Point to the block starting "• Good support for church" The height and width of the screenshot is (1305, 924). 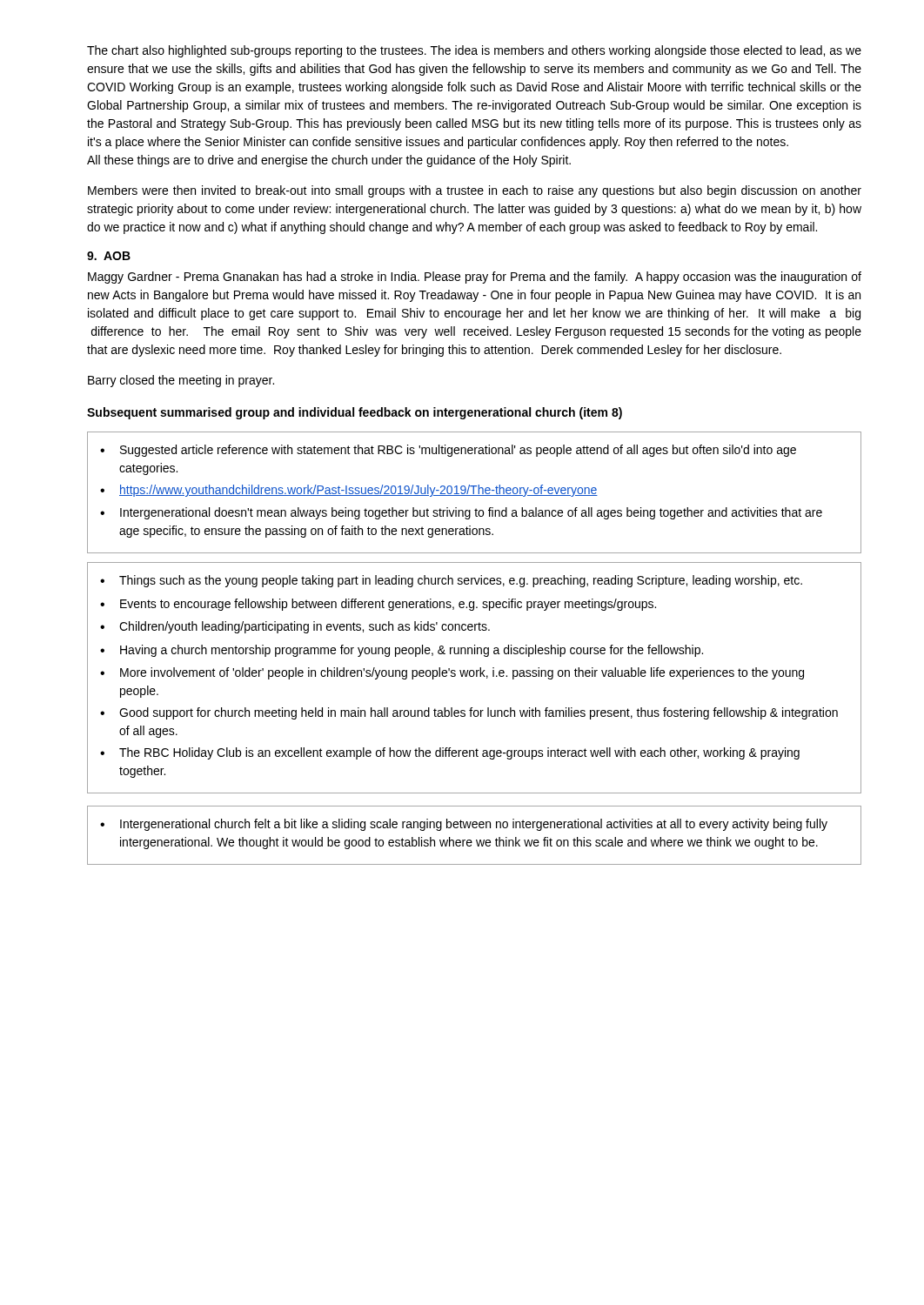tap(472, 722)
